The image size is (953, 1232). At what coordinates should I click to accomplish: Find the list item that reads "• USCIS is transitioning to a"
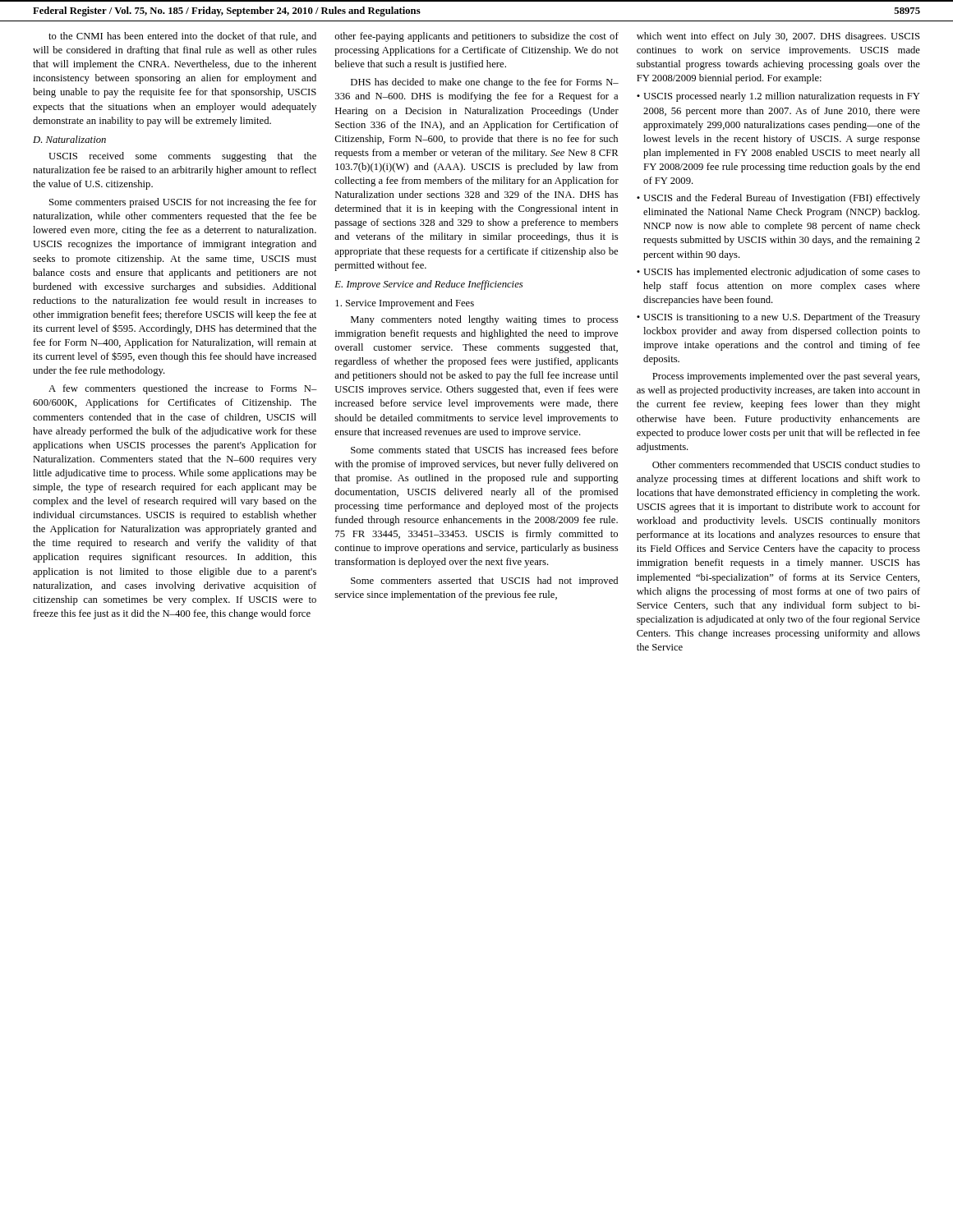click(x=778, y=338)
